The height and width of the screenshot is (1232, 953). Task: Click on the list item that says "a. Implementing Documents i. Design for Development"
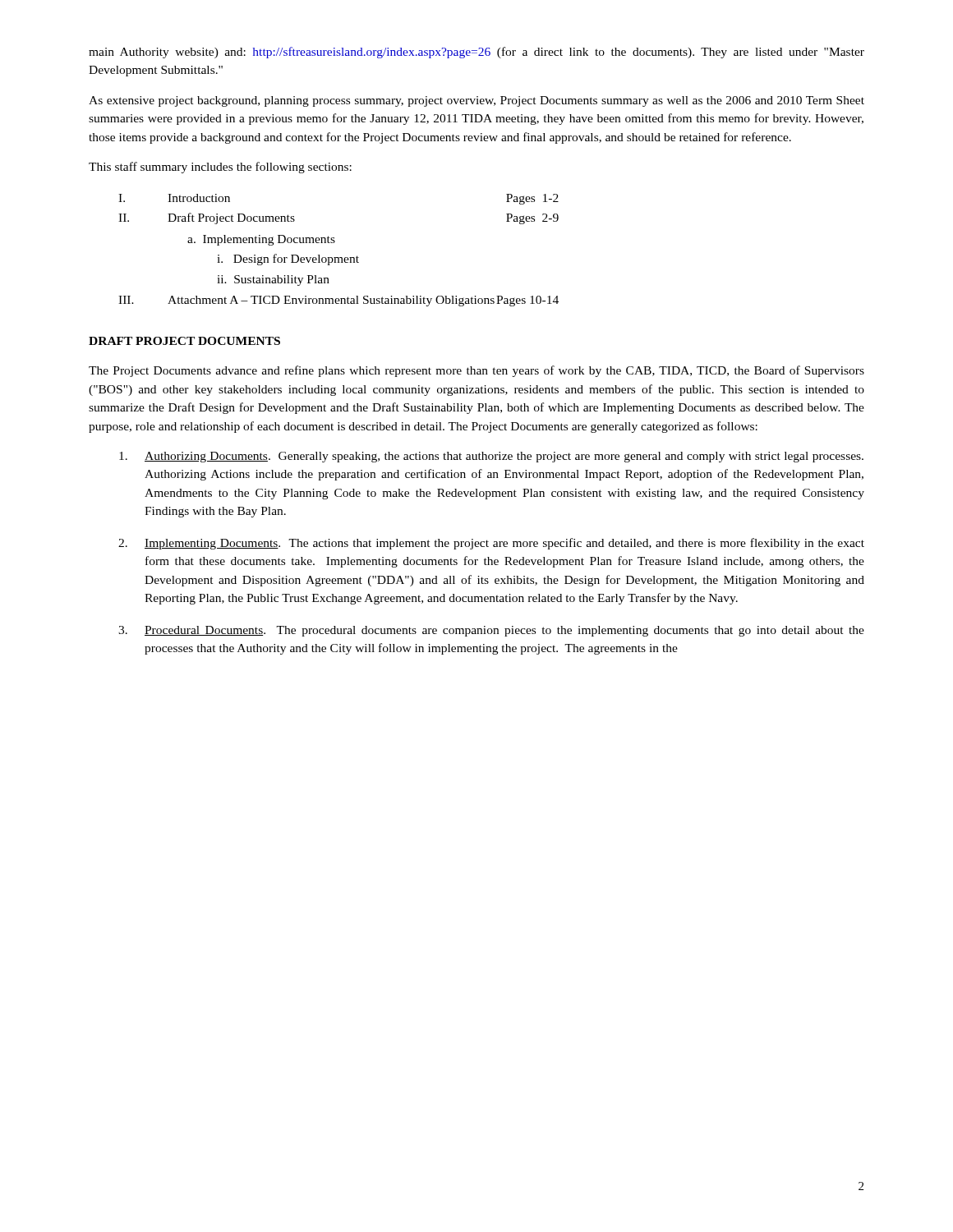click(363, 259)
